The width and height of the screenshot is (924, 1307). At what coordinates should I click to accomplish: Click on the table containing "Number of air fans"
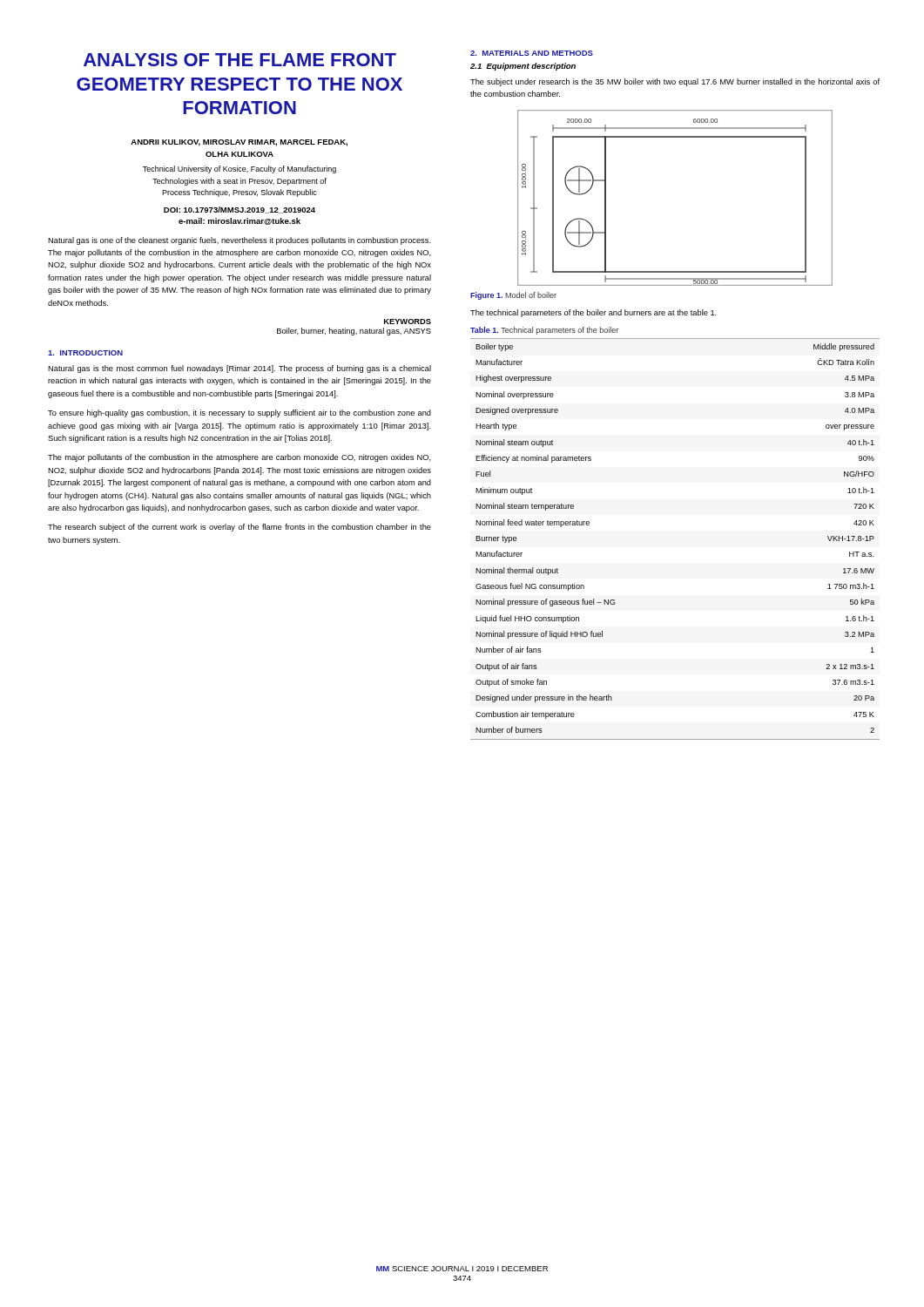click(x=675, y=539)
